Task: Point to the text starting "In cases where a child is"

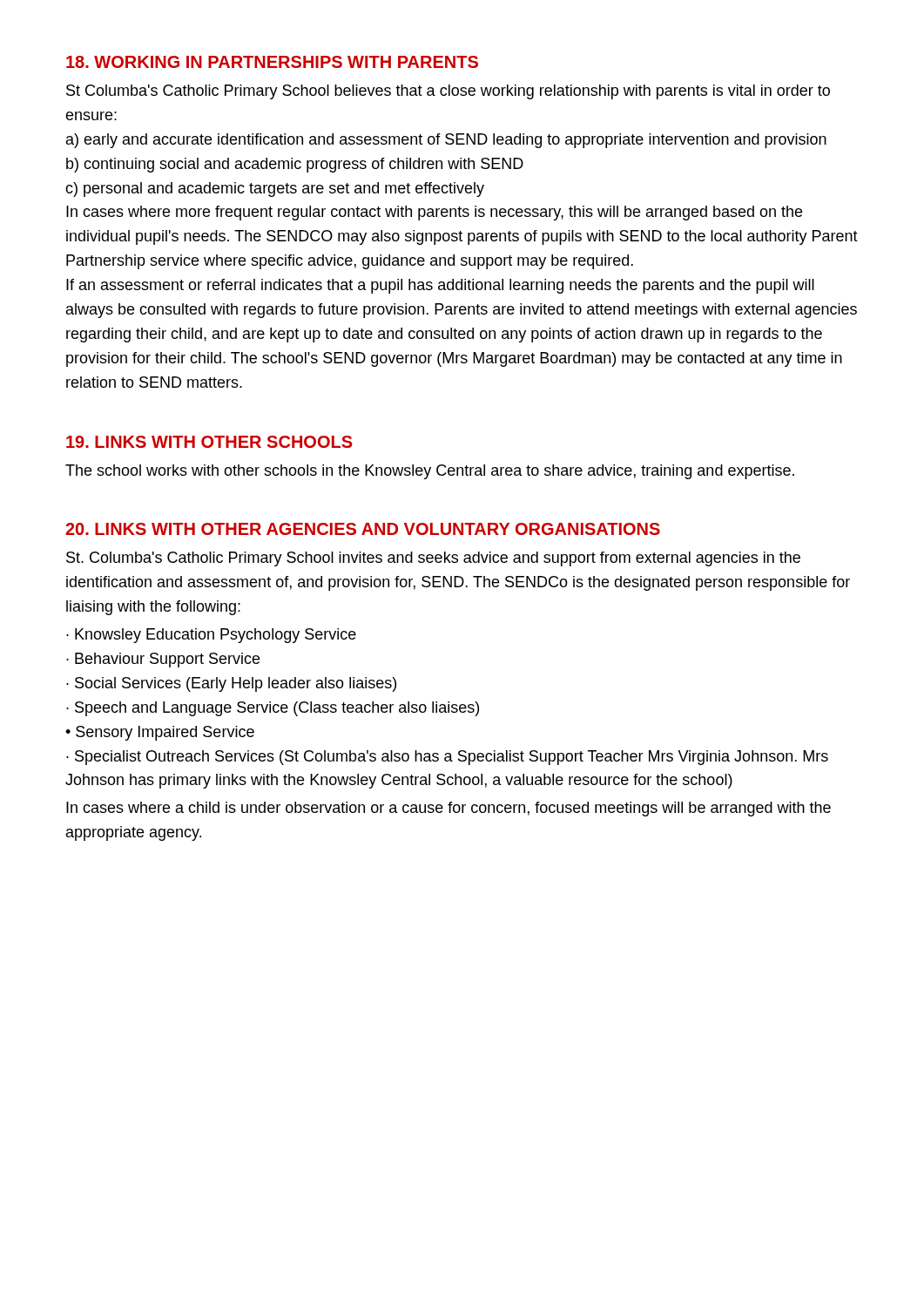Action: [448, 820]
